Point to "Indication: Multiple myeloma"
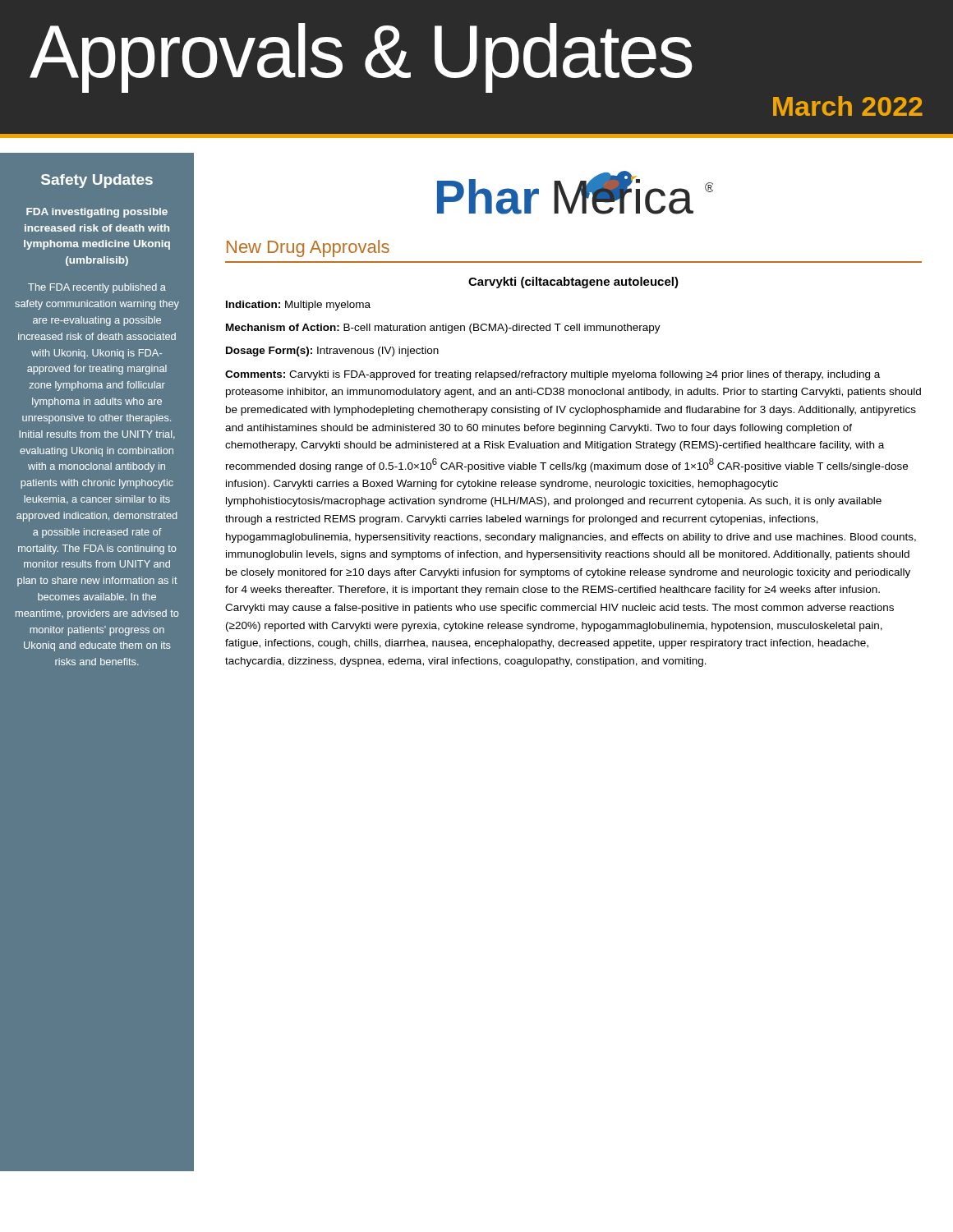This screenshot has width=953, height=1232. (298, 304)
